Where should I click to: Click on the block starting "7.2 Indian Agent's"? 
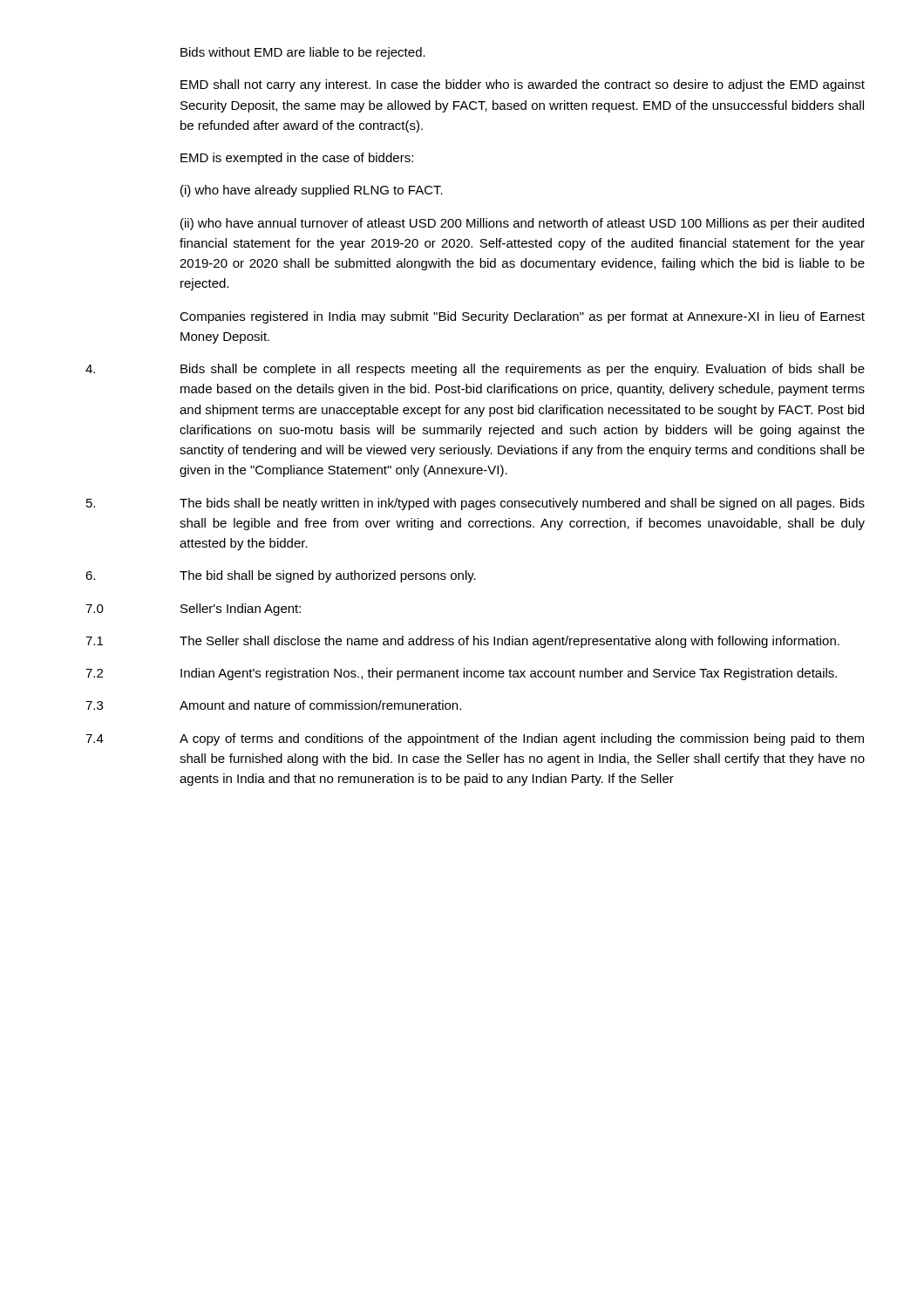pyautogui.click(x=475, y=673)
